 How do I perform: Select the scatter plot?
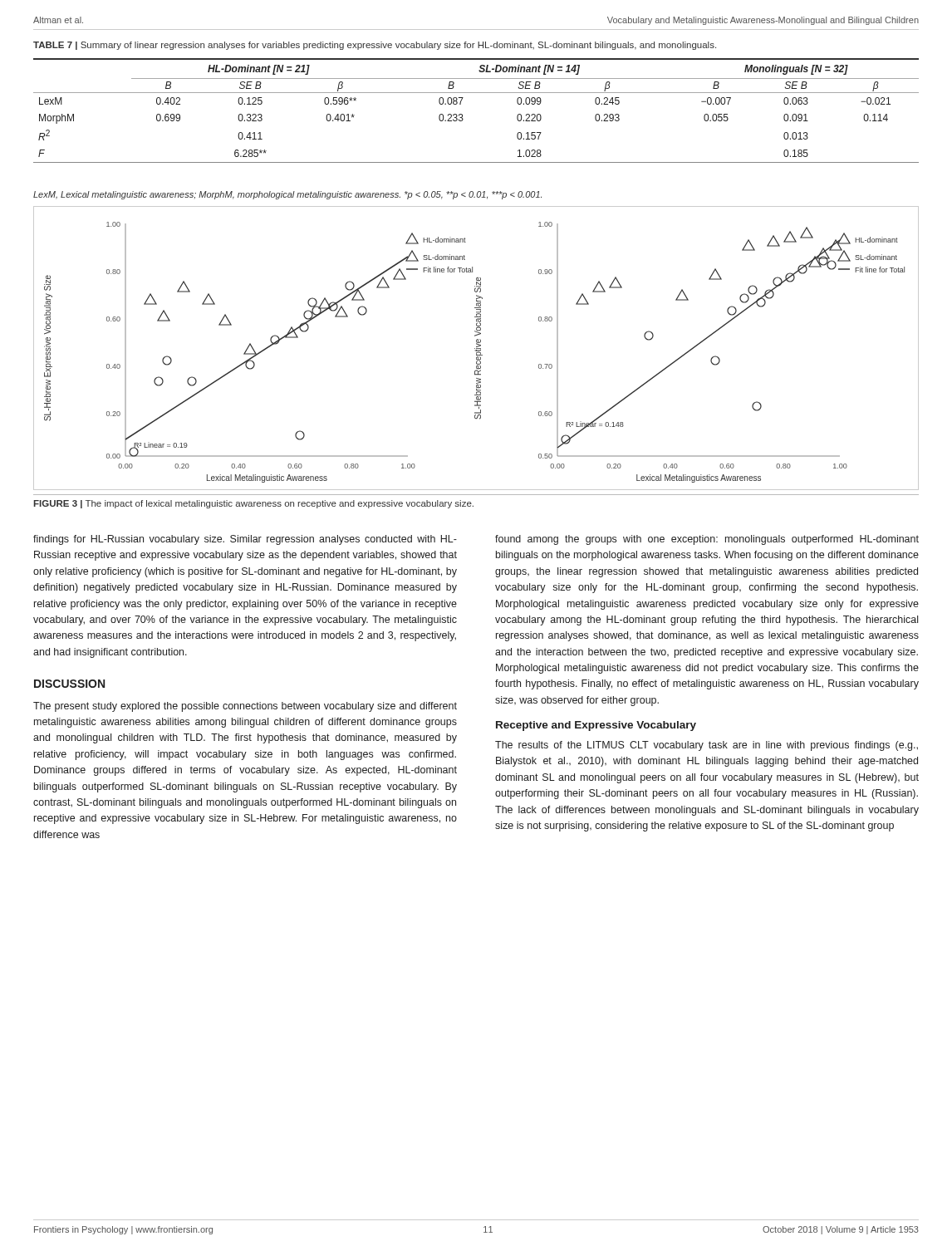476,348
